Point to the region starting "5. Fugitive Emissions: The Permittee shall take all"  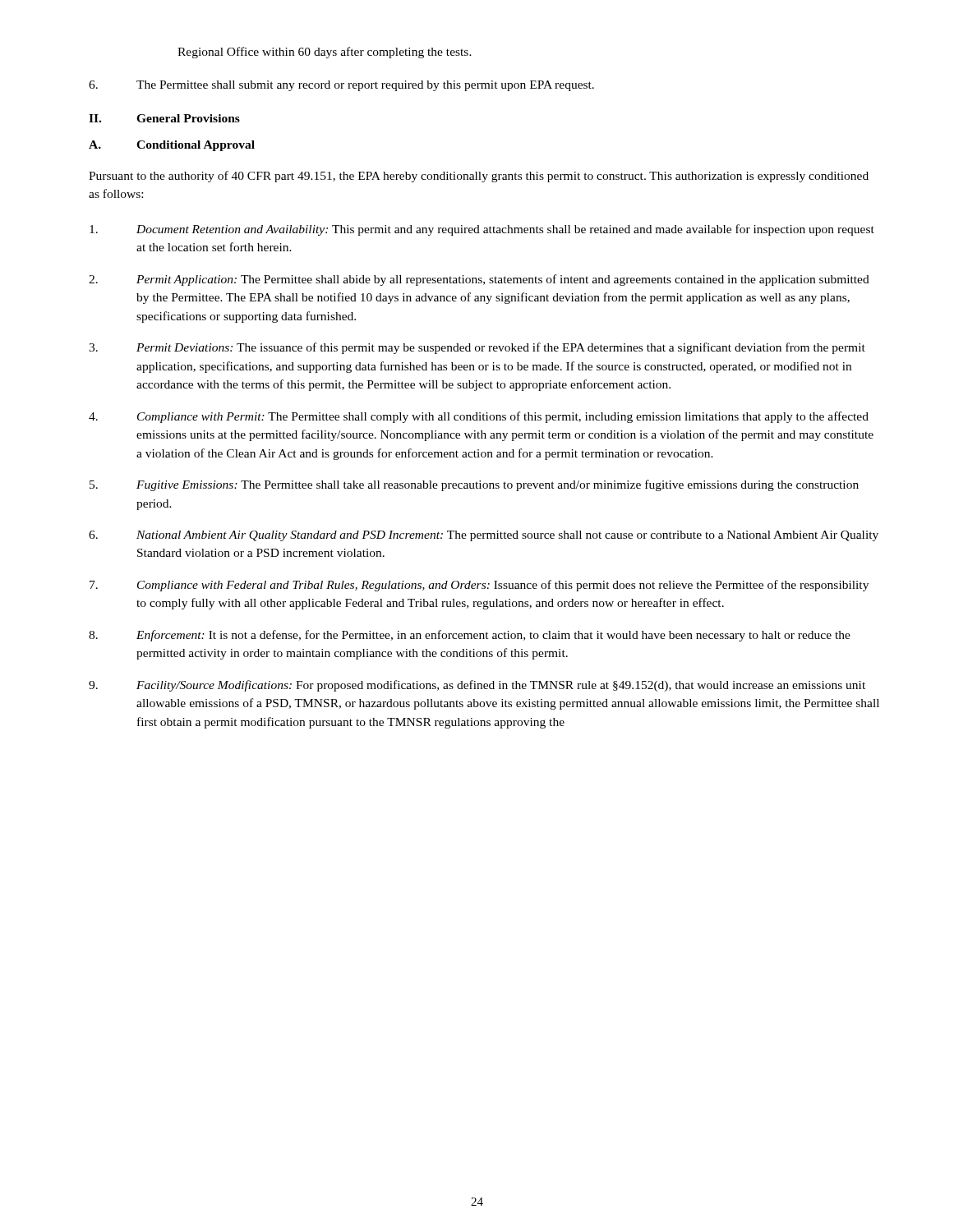(x=485, y=494)
